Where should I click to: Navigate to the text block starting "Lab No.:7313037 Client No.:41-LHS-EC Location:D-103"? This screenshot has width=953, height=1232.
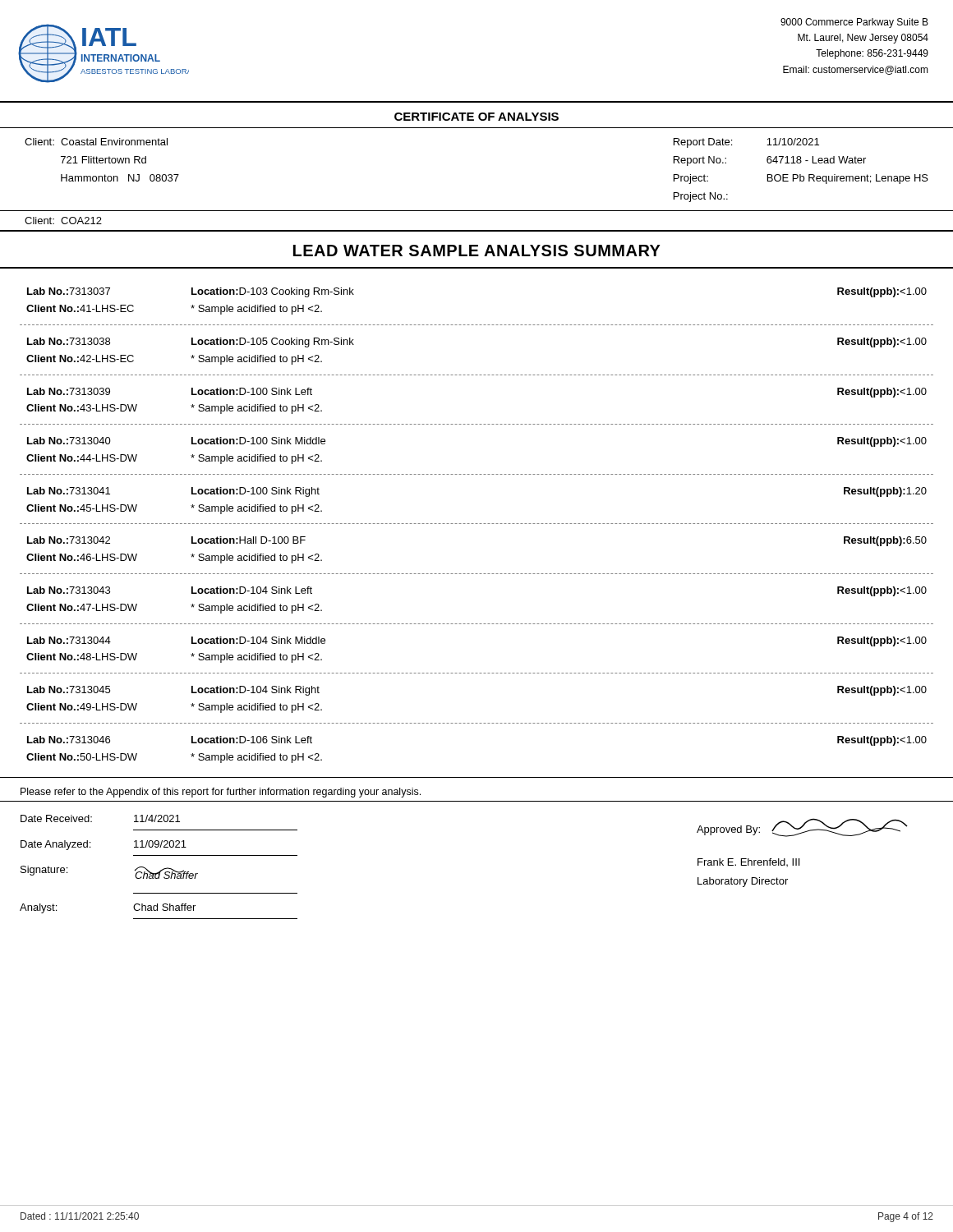coord(67,294)
